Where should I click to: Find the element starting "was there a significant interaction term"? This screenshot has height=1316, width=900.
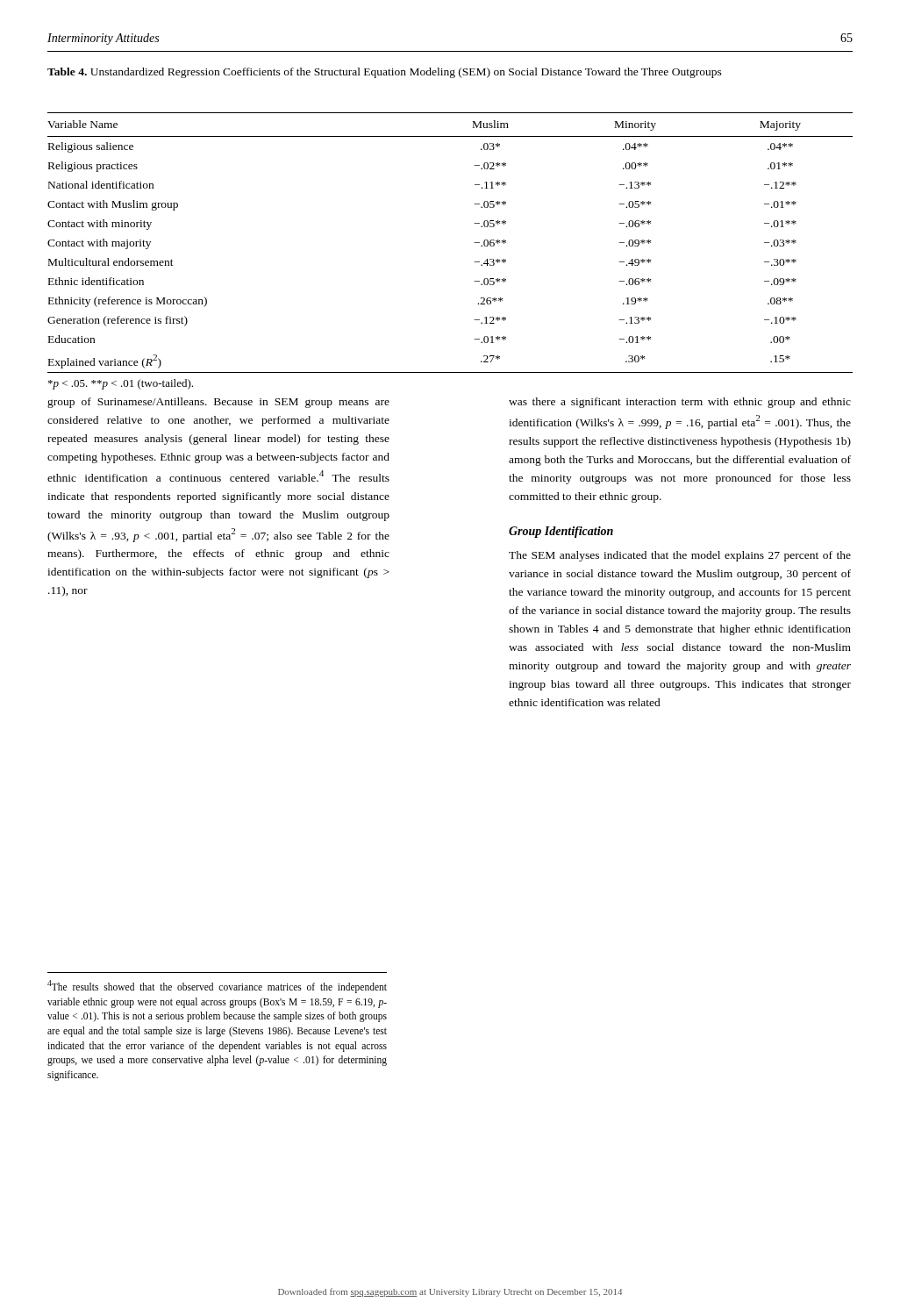(680, 449)
